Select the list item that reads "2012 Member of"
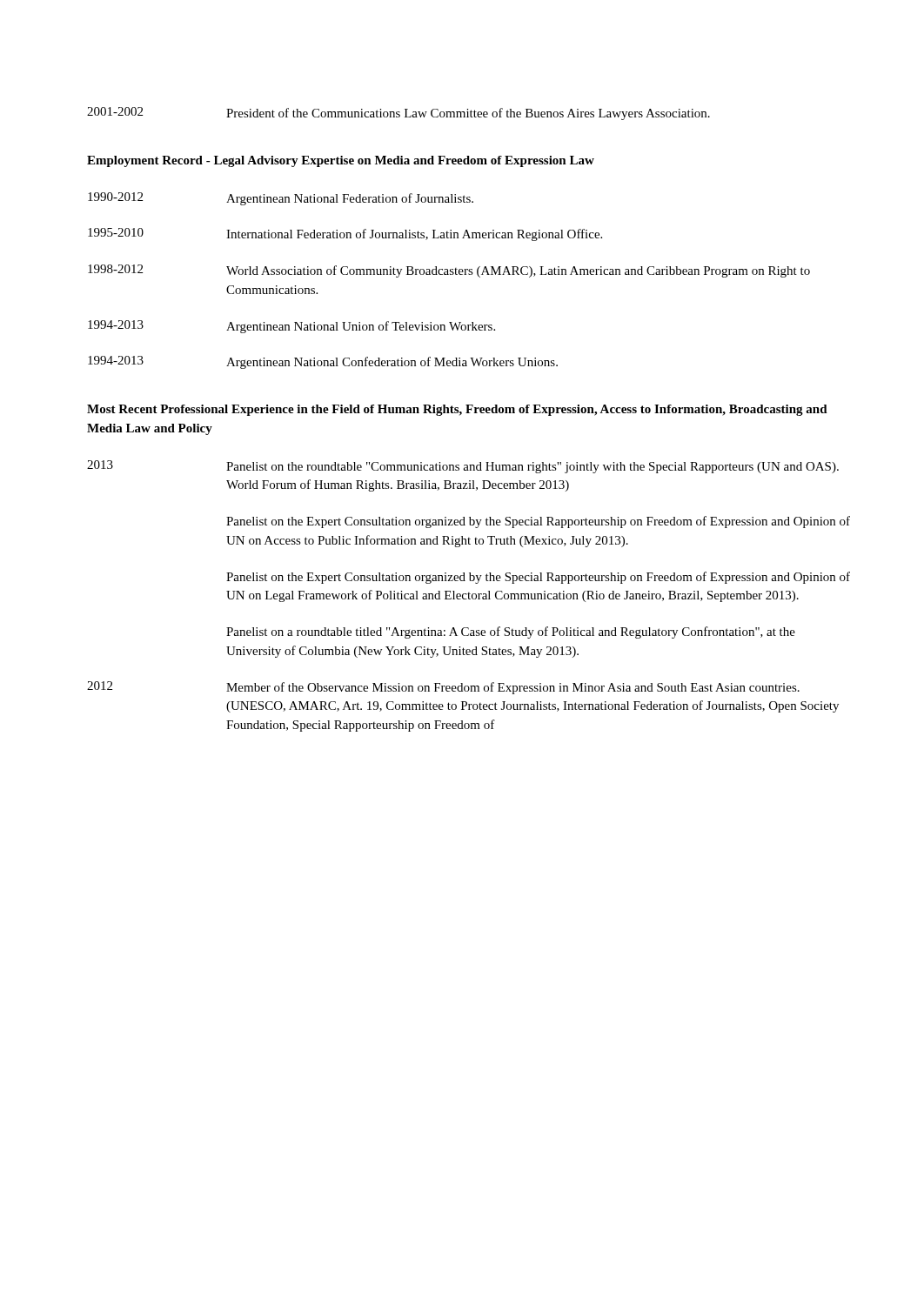Screen dimensions: 1305x924 (470, 707)
